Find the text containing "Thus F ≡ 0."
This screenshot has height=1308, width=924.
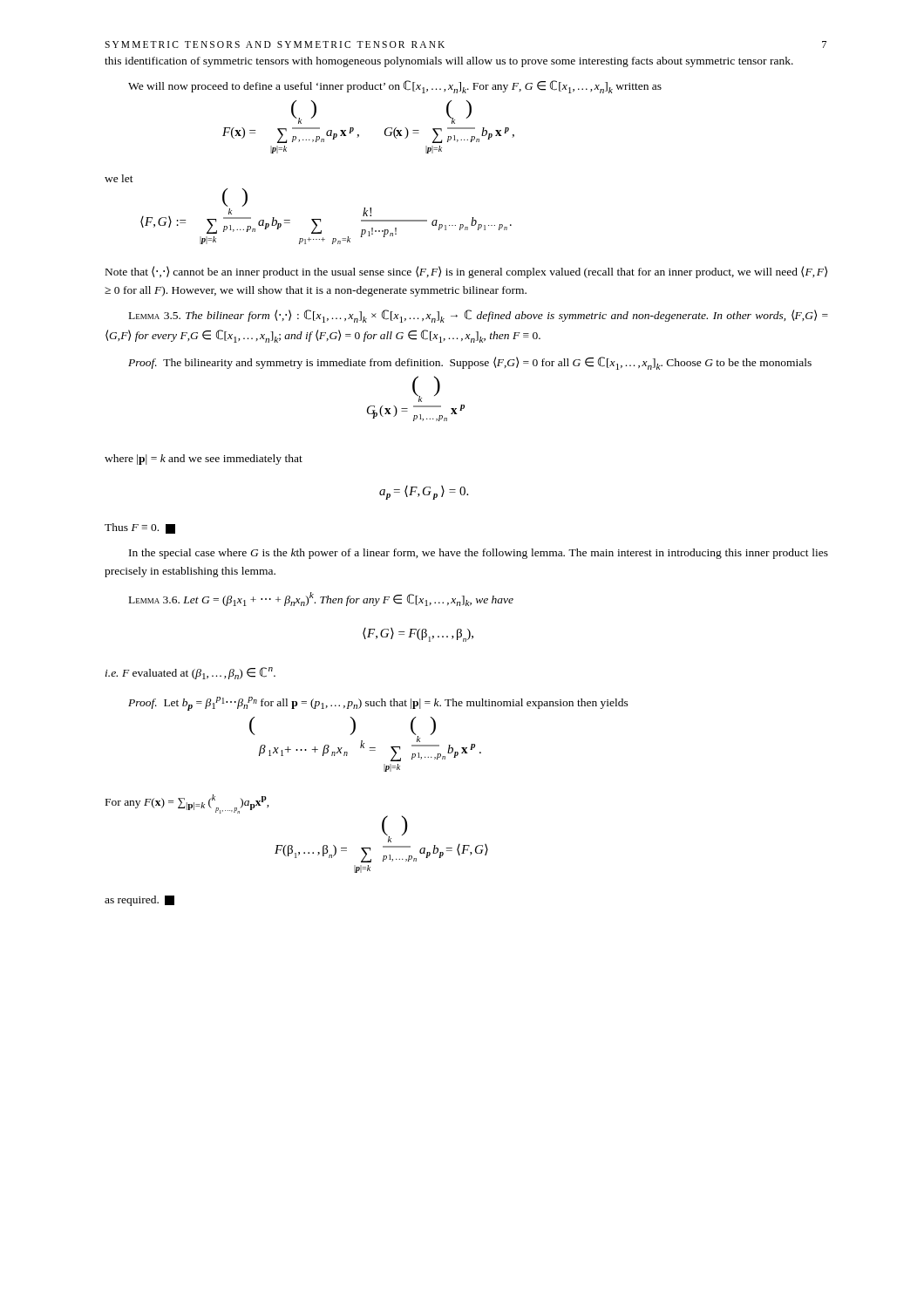(140, 528)
